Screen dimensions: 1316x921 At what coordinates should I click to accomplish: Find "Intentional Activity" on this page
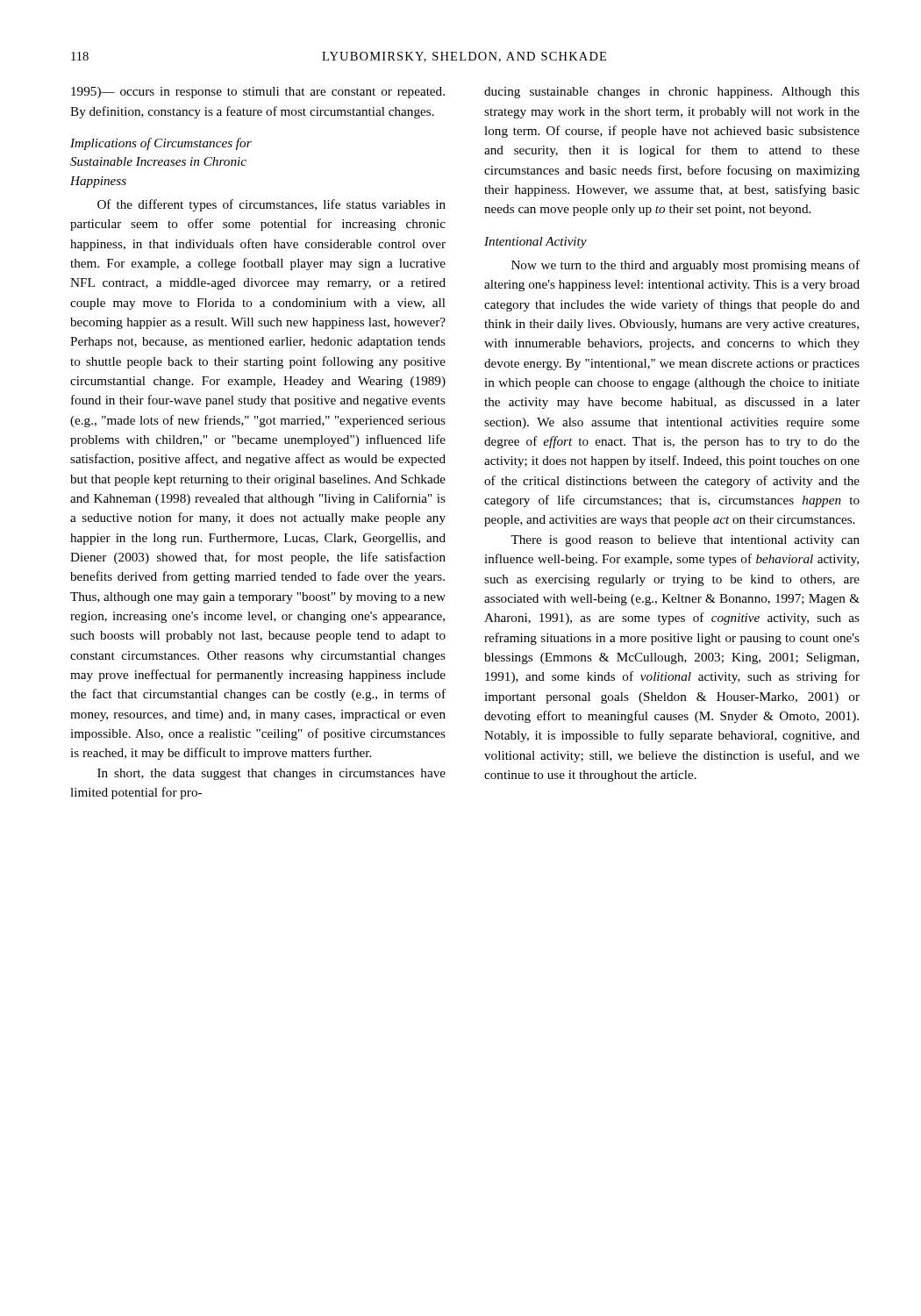(x=535, y=241)
